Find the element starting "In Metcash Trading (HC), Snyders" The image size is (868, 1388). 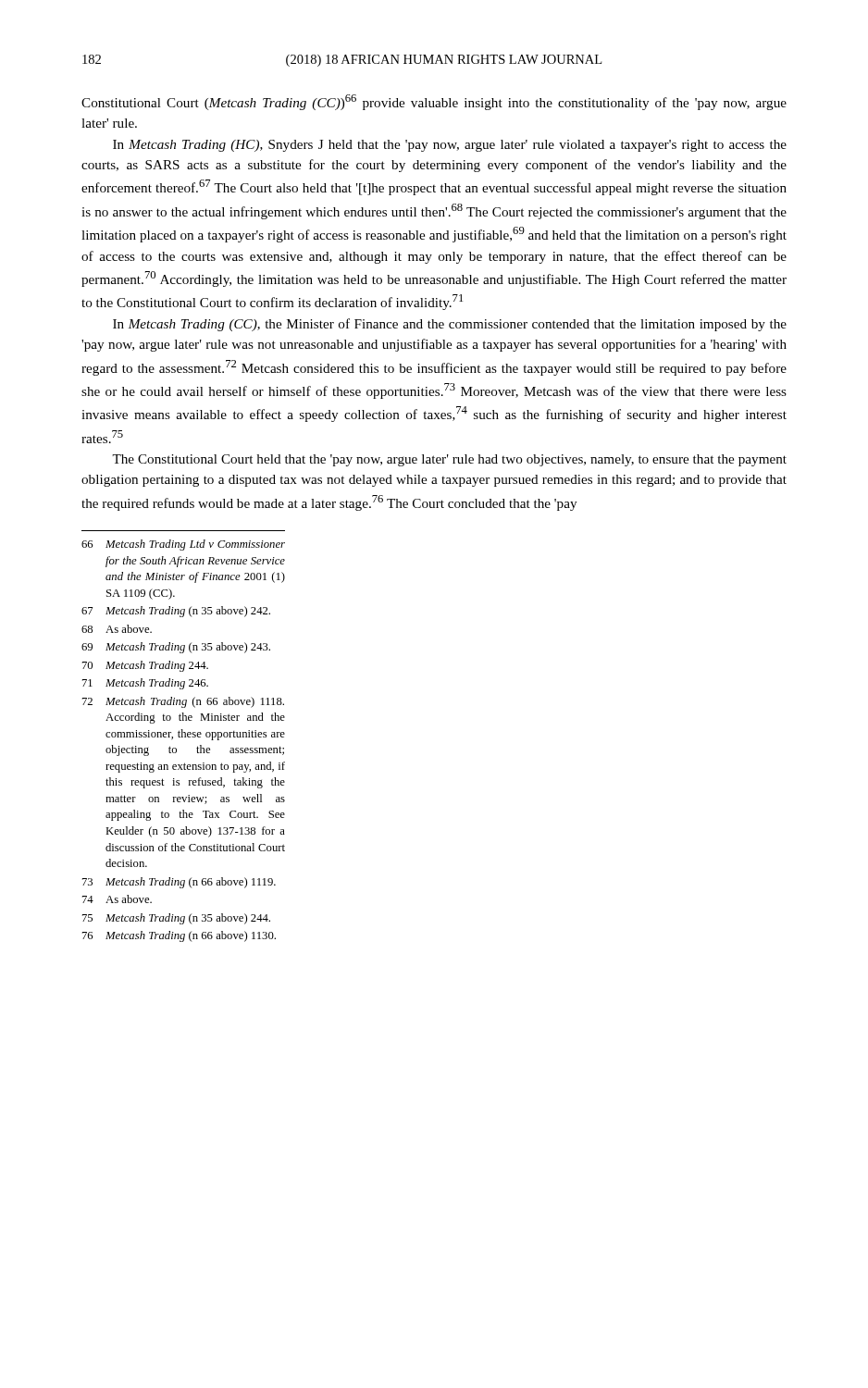pos(434,224)
